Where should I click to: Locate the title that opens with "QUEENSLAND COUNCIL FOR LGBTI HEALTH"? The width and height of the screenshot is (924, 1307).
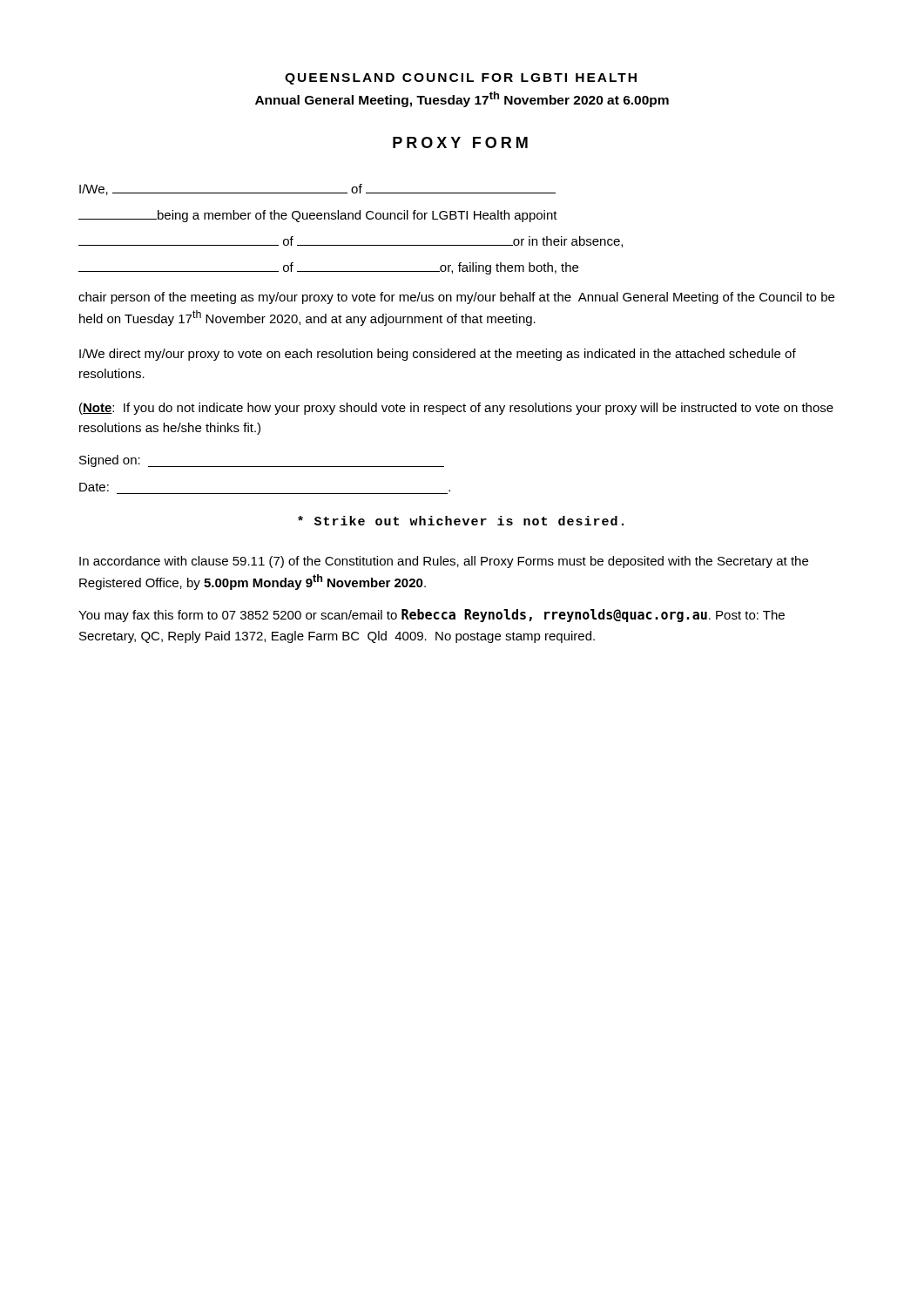tap(462, 89)
